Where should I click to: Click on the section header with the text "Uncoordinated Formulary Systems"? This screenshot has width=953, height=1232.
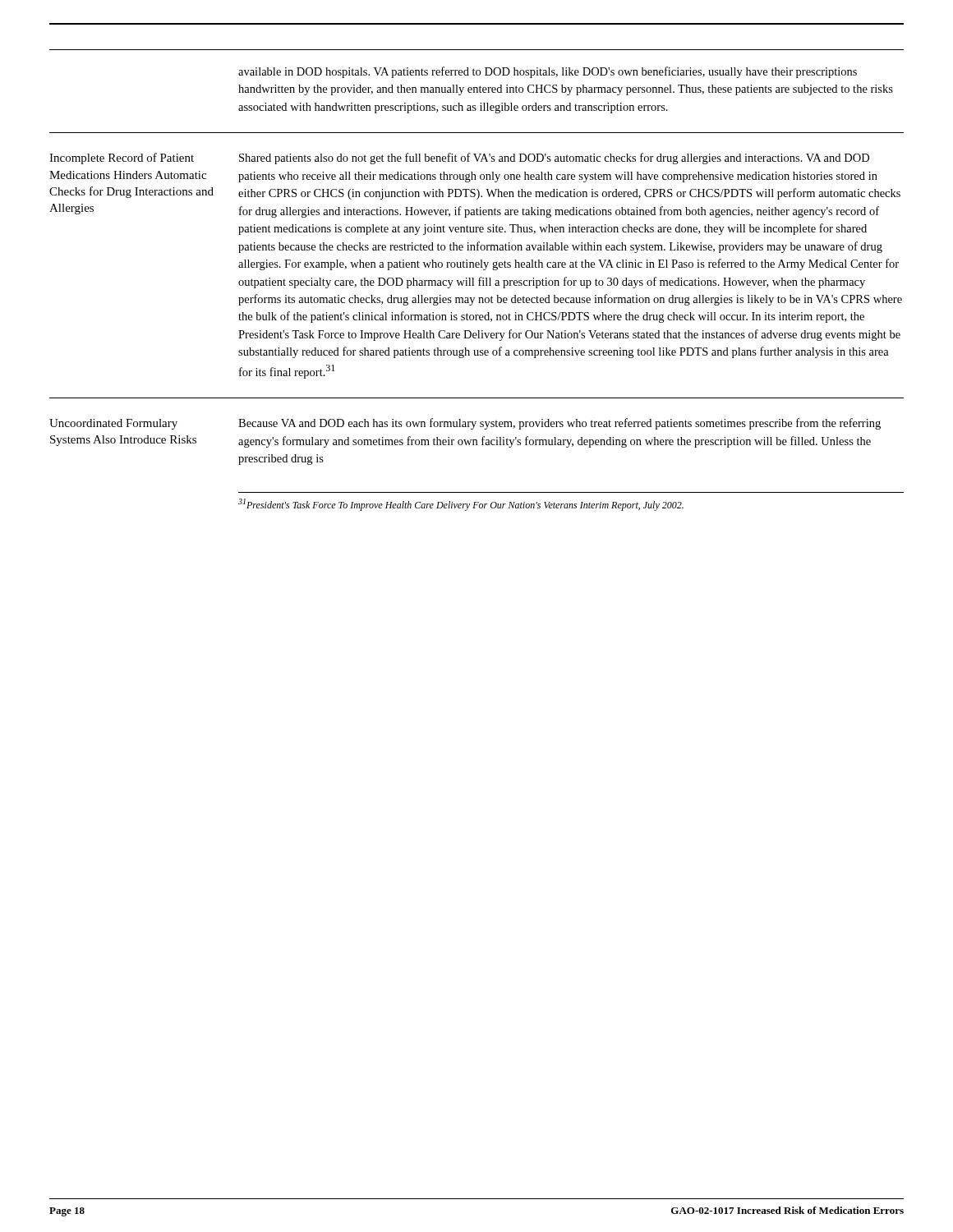[123, 431]
